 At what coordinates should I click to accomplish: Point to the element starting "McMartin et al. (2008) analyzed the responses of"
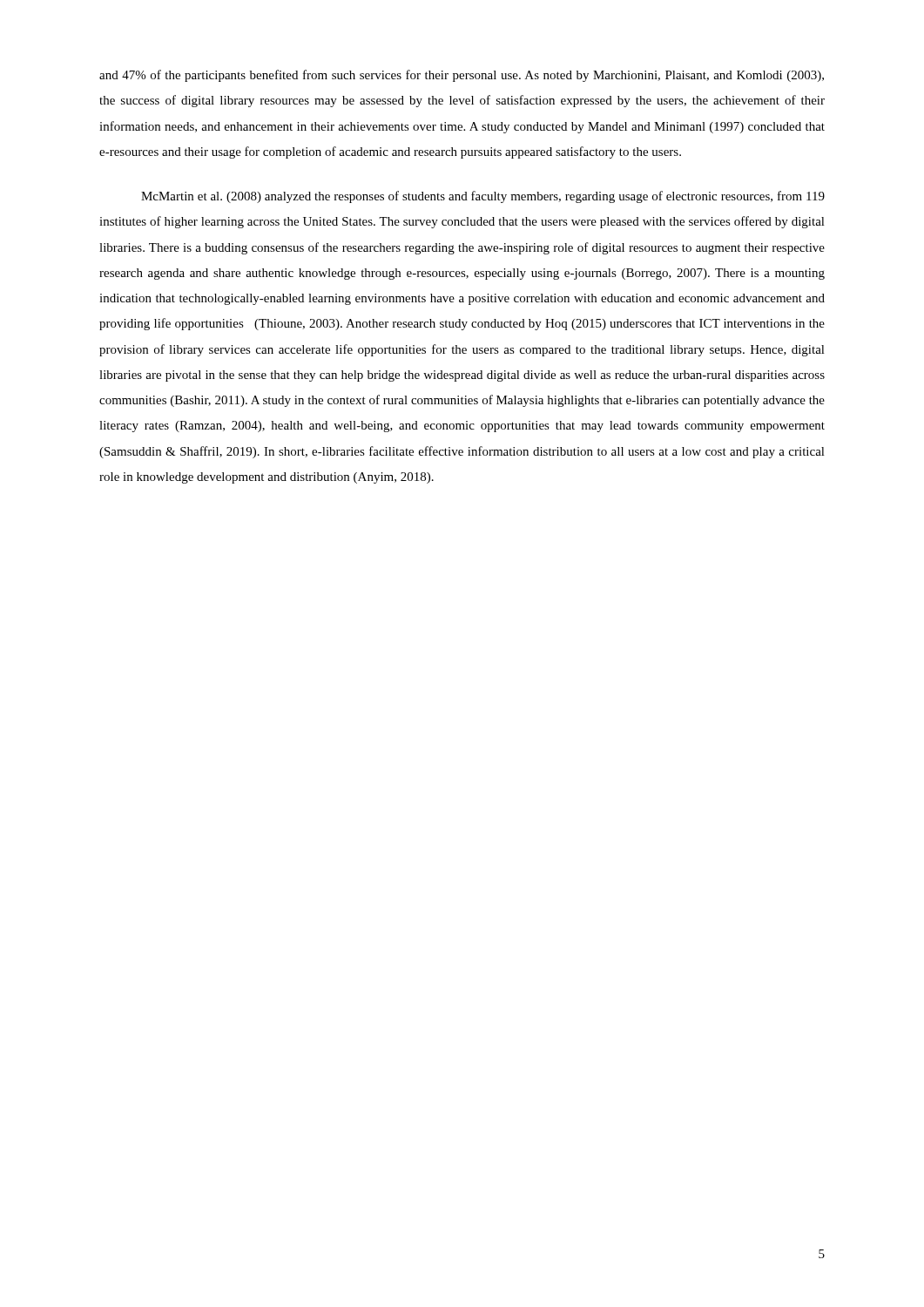click(462, 337)
